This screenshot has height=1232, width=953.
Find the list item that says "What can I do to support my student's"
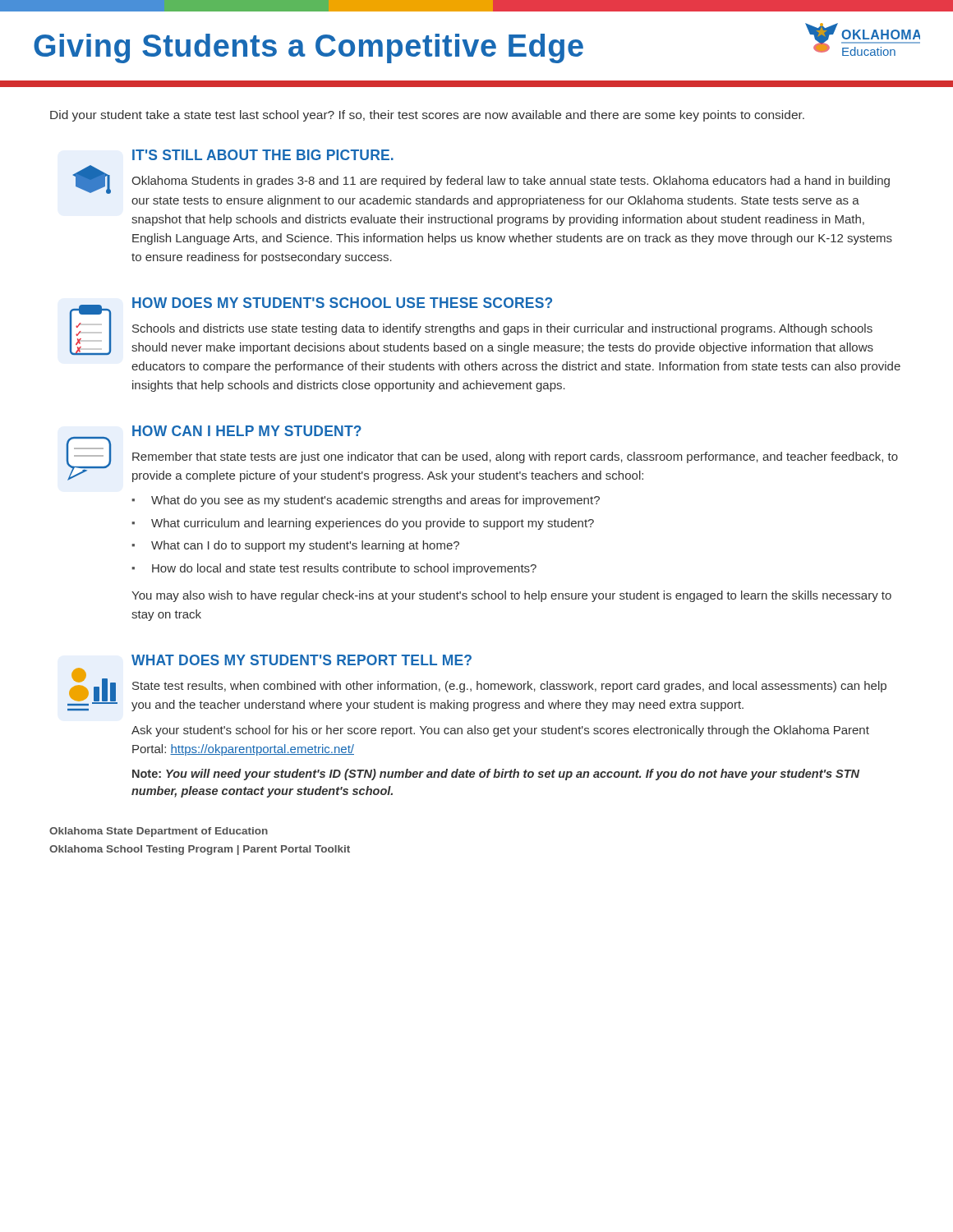coord(305,545)
